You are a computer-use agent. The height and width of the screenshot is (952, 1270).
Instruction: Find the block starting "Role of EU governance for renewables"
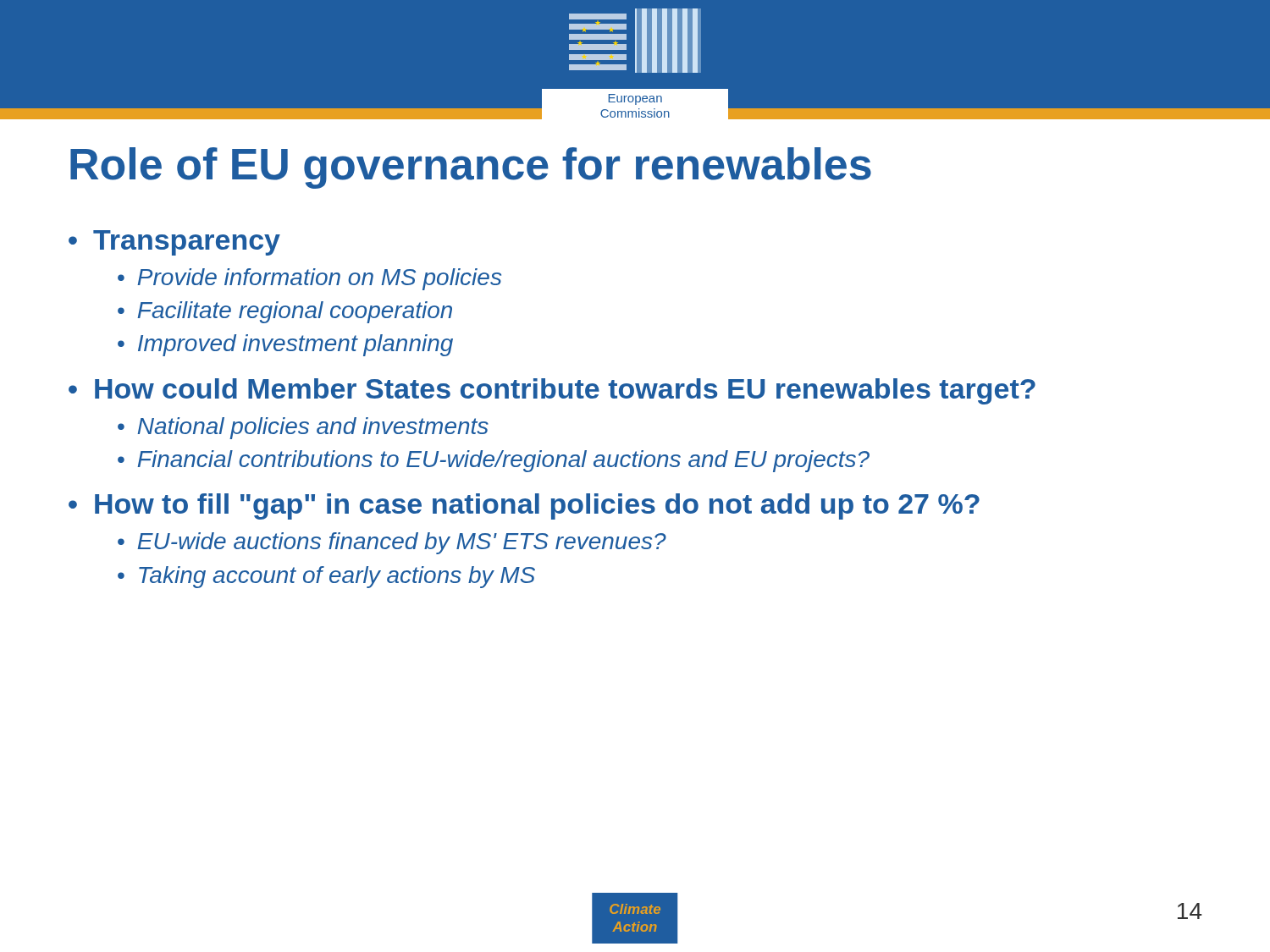point(470,164)
